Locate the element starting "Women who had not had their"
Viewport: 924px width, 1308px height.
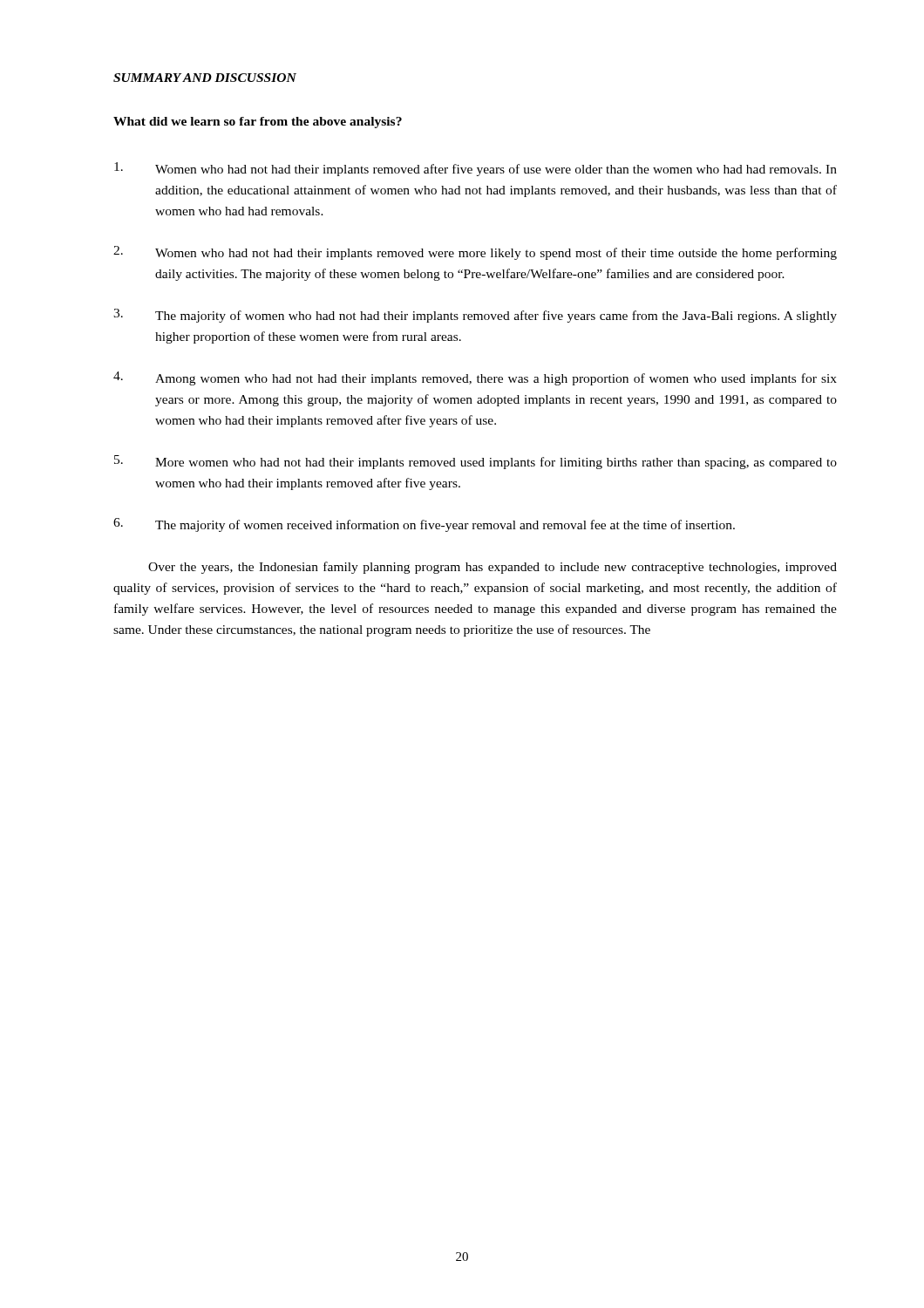475,190
